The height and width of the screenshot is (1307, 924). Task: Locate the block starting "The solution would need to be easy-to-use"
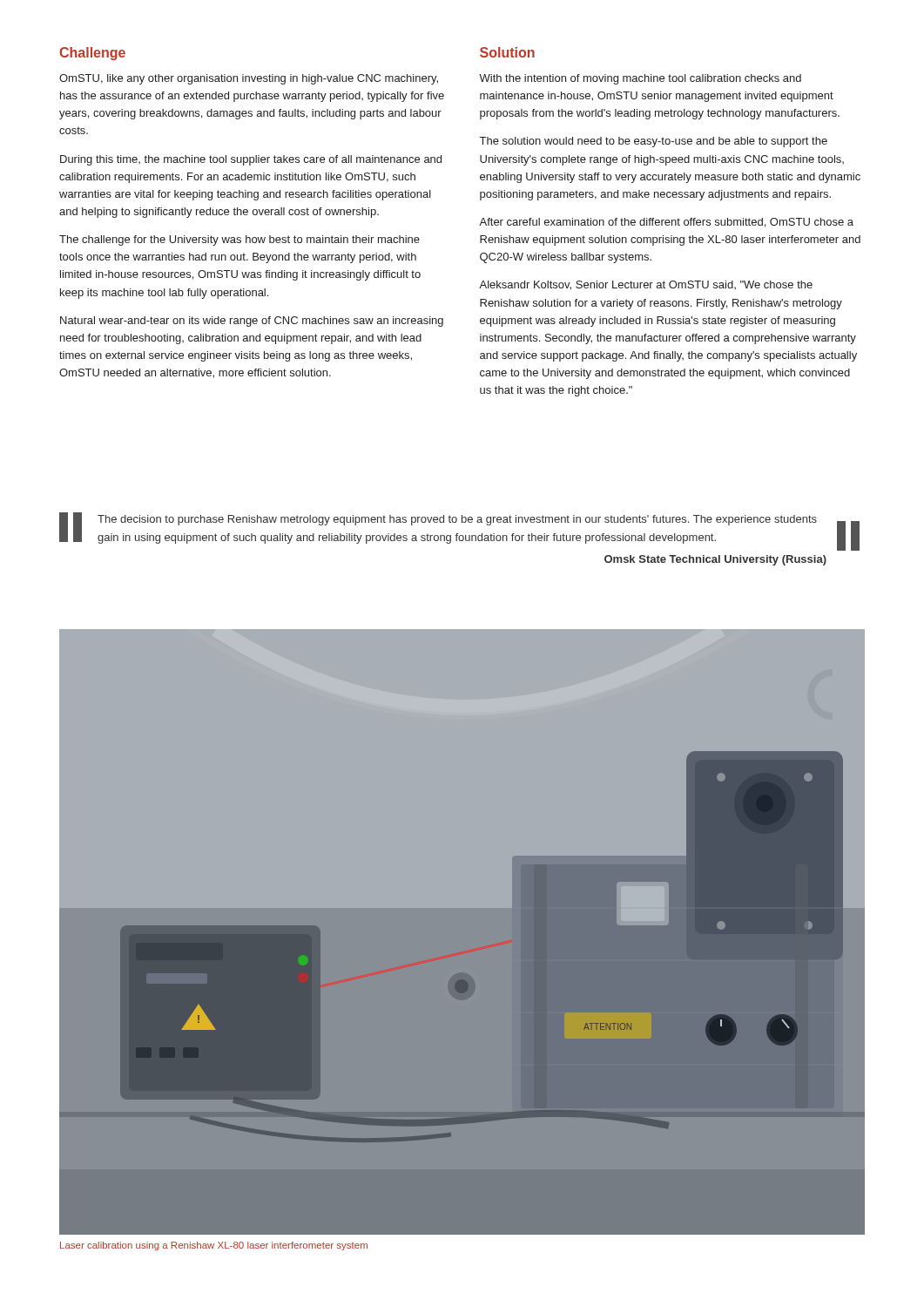tap(670, 167)
